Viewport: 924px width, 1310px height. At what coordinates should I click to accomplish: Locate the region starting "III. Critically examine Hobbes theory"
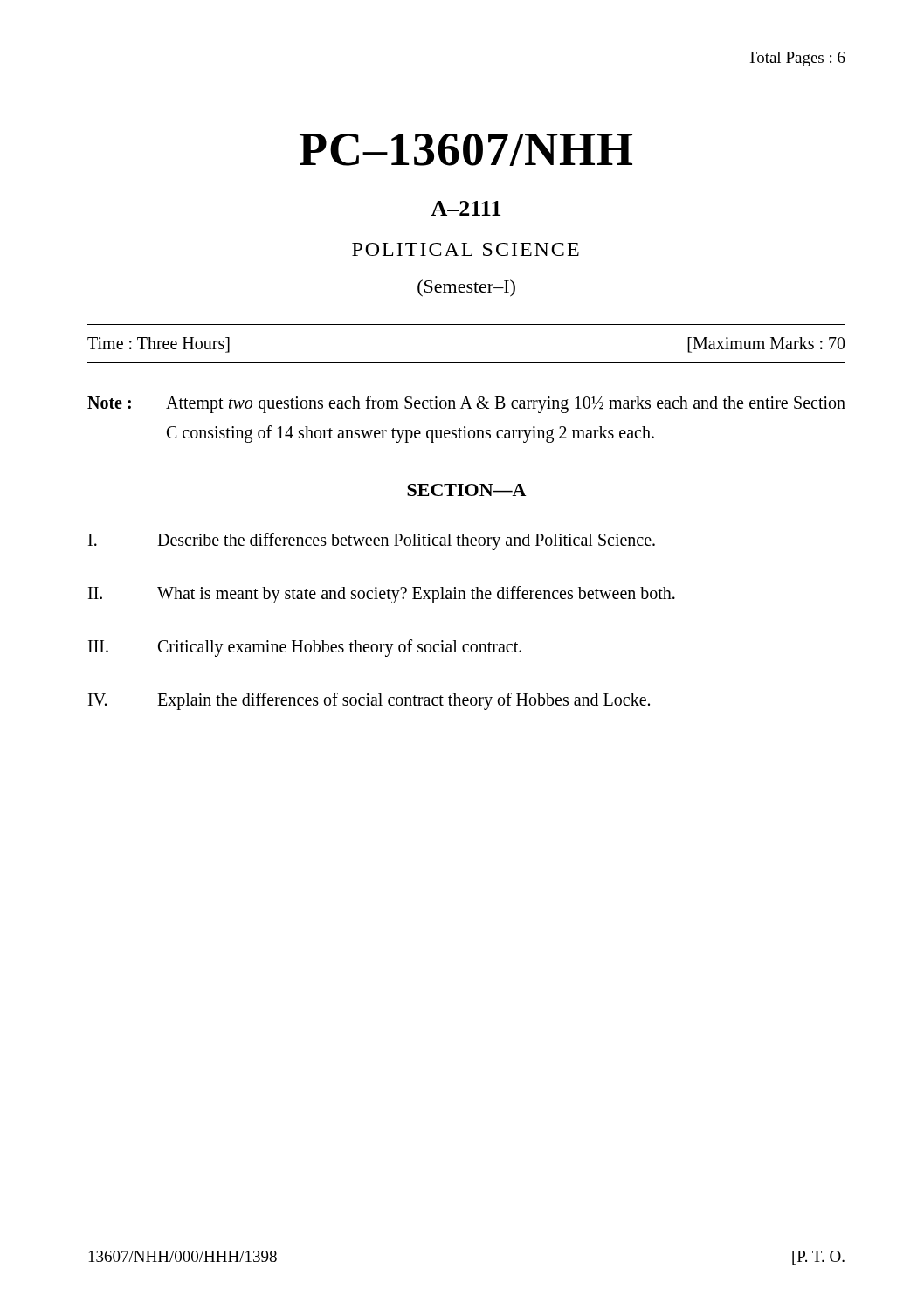pos(466,647)
